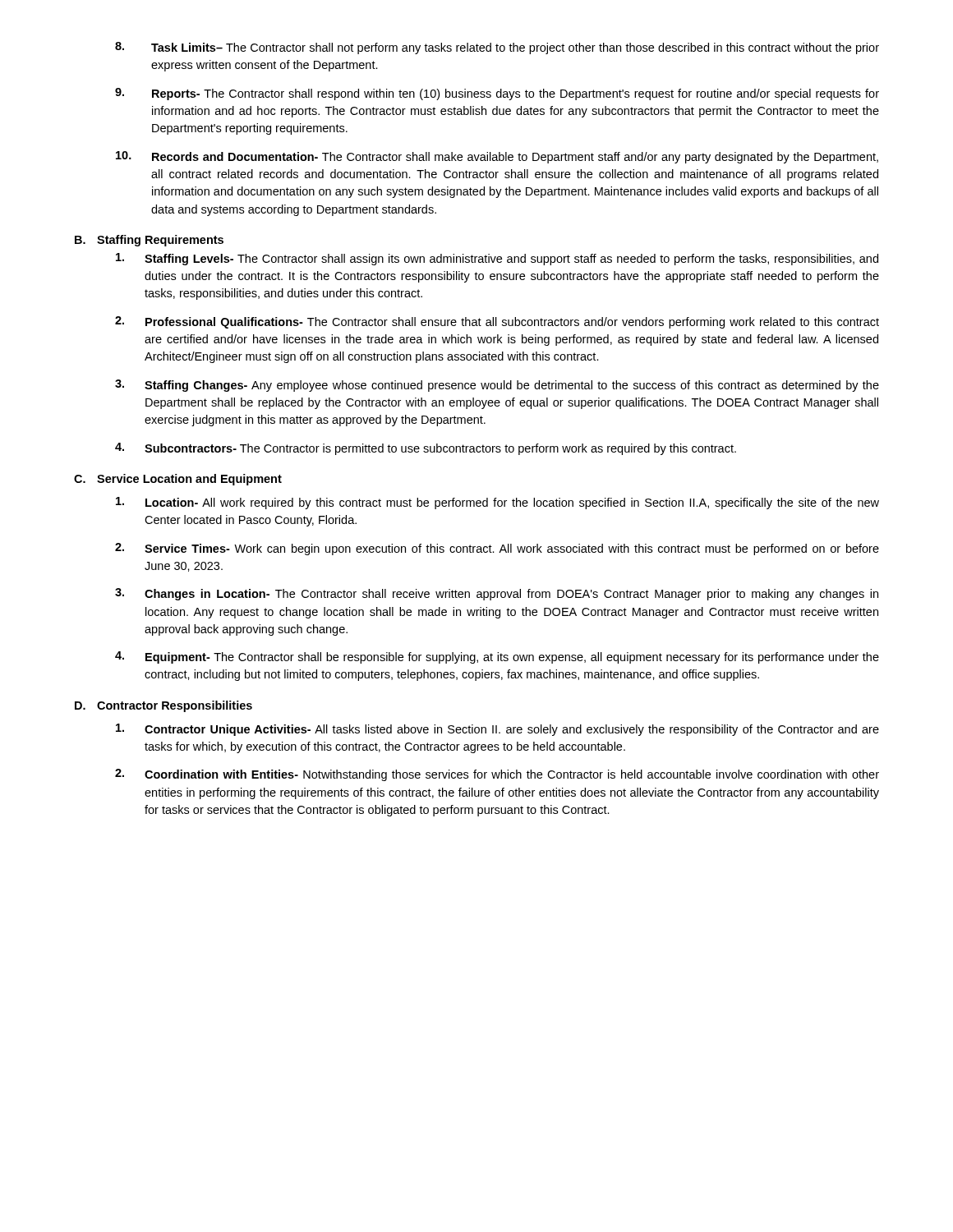
Task: Navigate to the element starting "Staffing Levels- The"
Action: pos(497,277)
